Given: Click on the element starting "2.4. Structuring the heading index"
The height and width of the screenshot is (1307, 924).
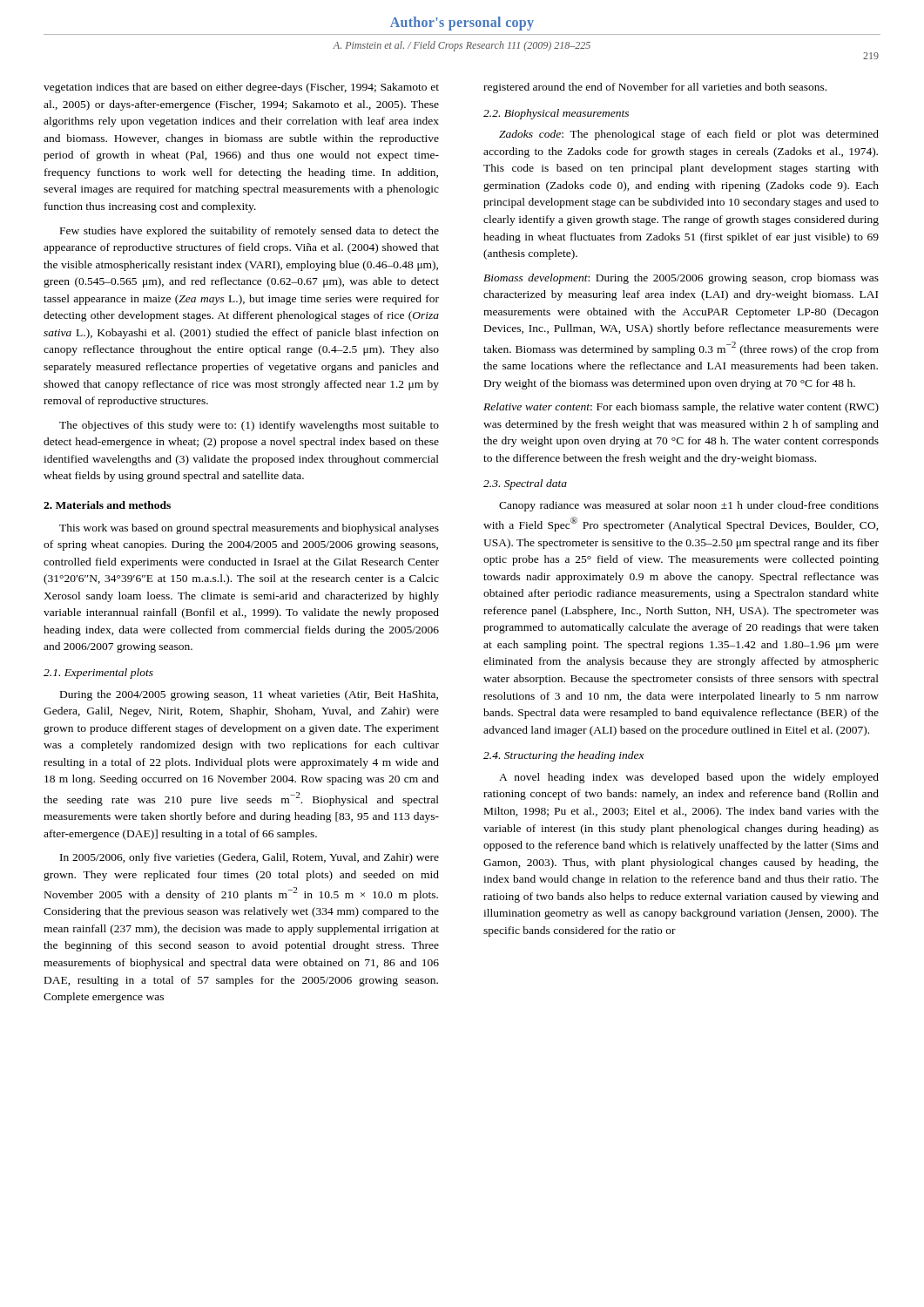Looking at the screenshot, I should click(x=564, y=755).
